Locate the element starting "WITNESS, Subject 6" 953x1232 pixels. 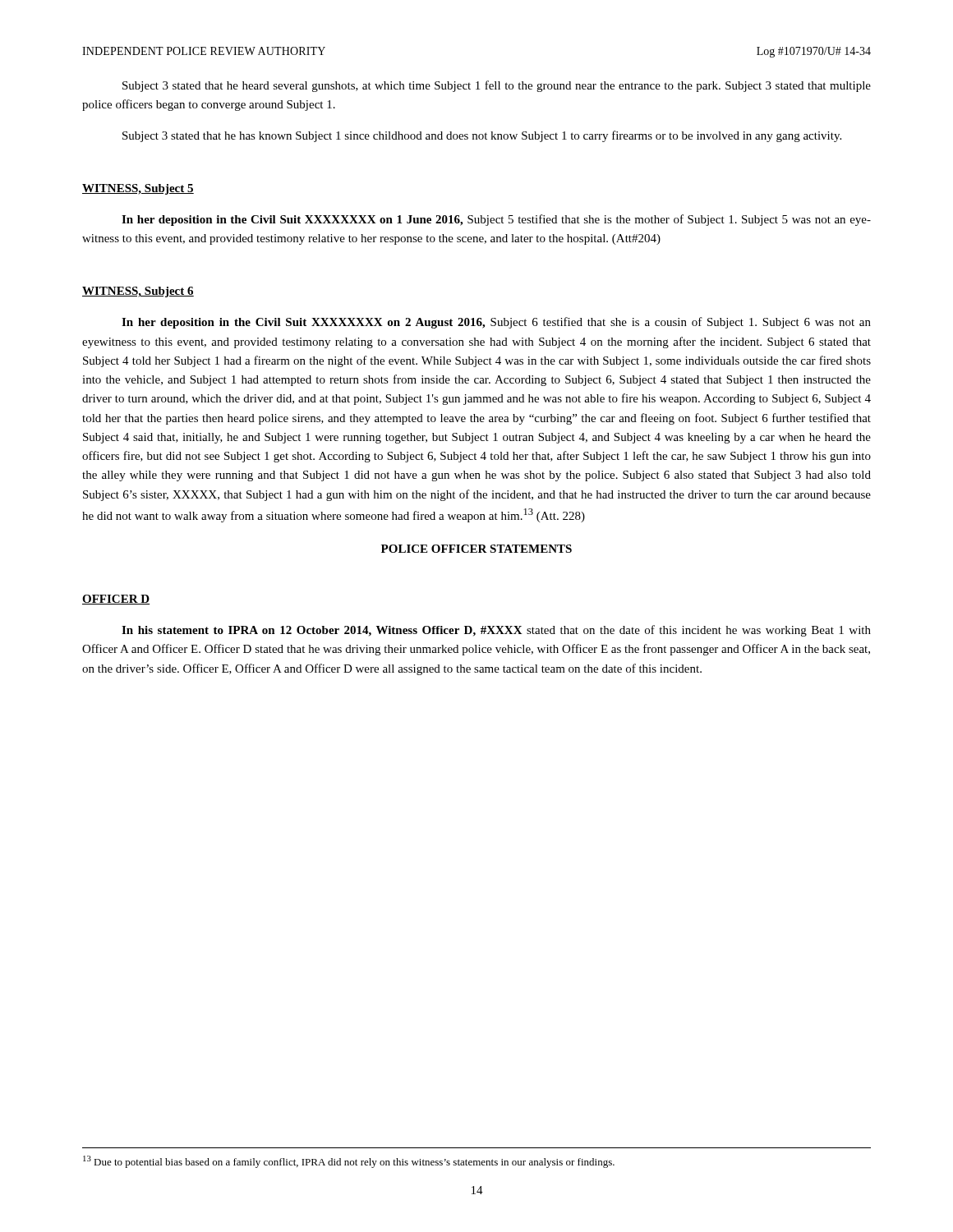(x=138, y=291)
